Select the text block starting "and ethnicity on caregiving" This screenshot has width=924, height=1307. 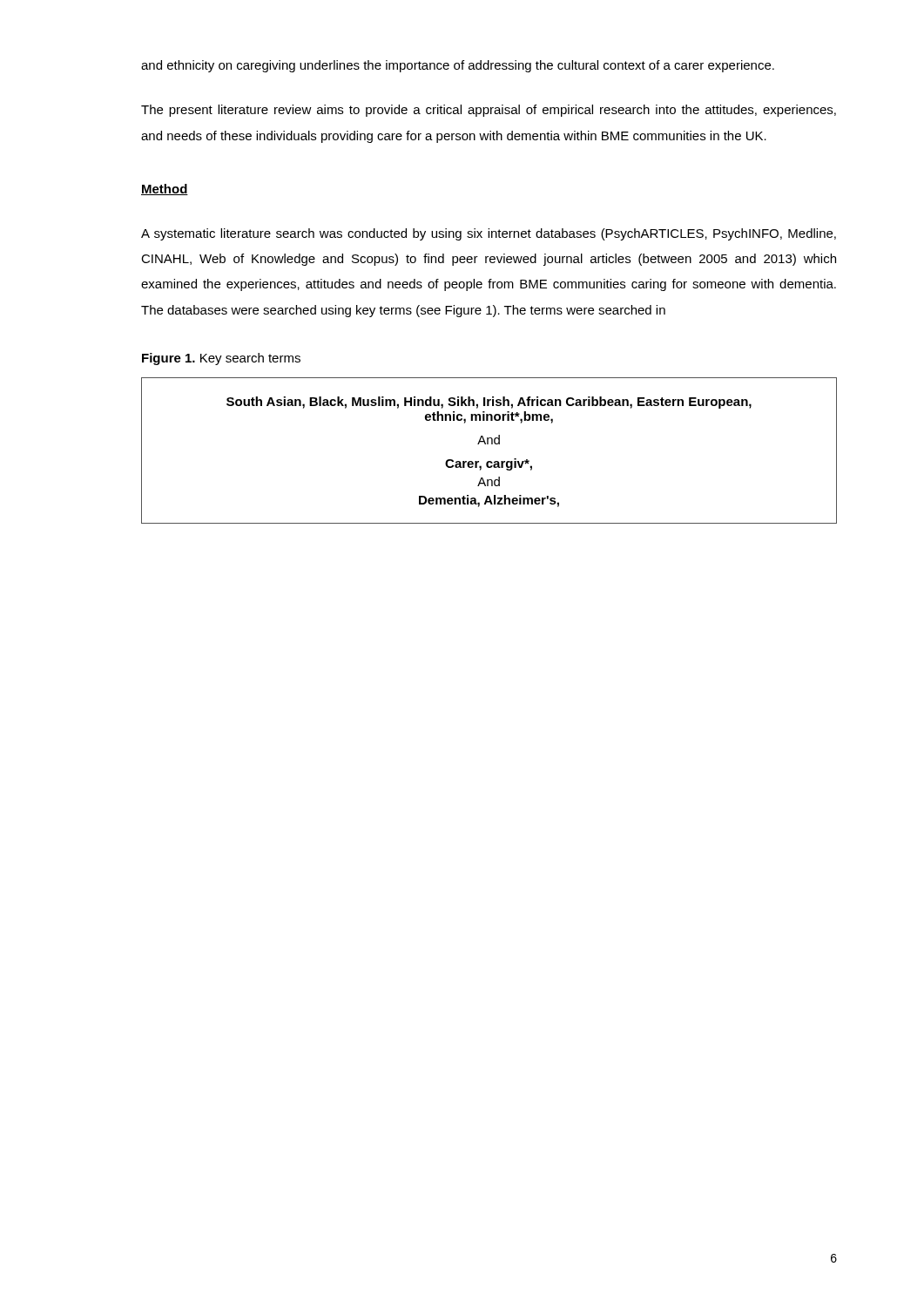(x=458, y=65)
